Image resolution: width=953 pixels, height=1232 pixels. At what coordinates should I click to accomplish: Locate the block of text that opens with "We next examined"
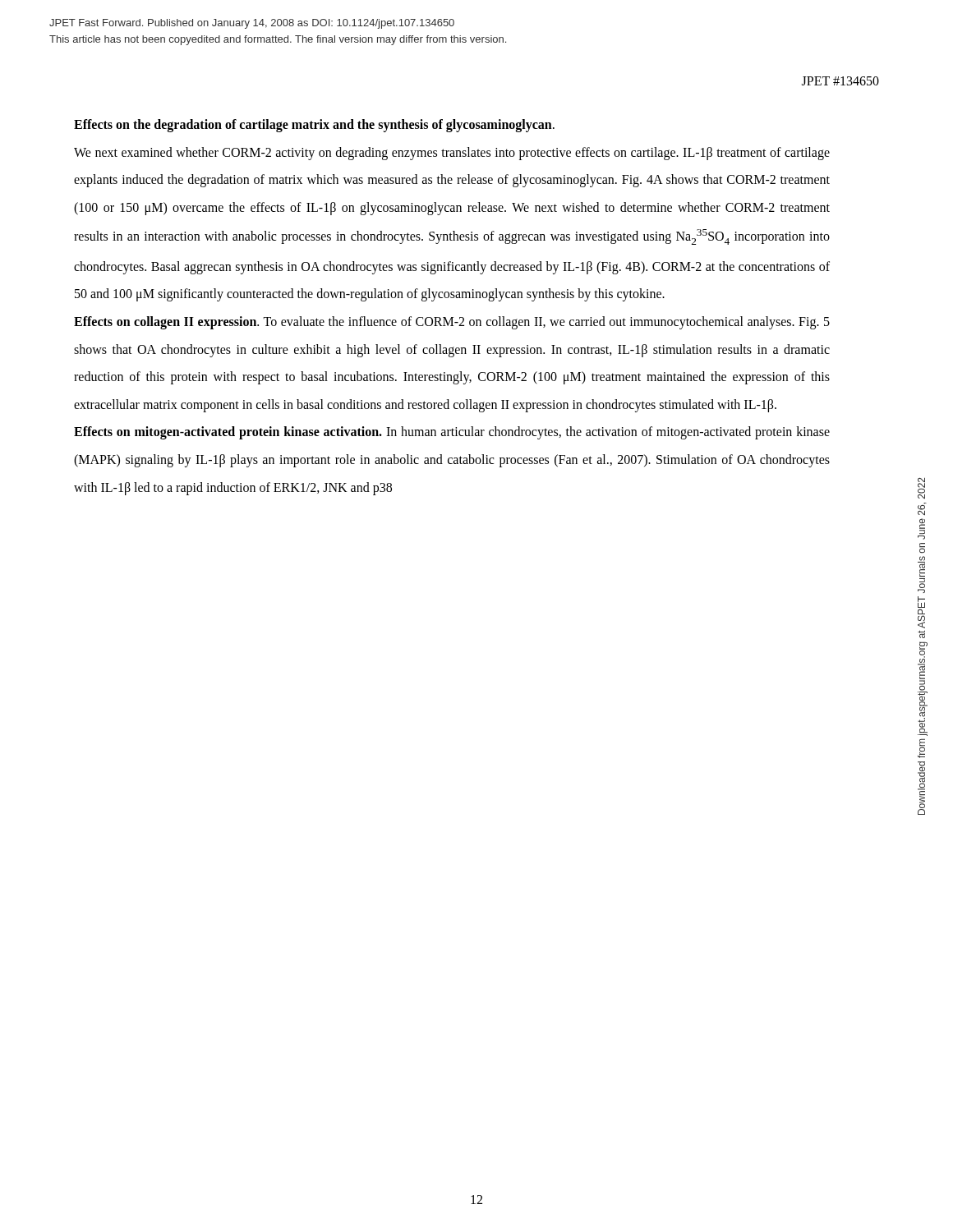(452, 223)
